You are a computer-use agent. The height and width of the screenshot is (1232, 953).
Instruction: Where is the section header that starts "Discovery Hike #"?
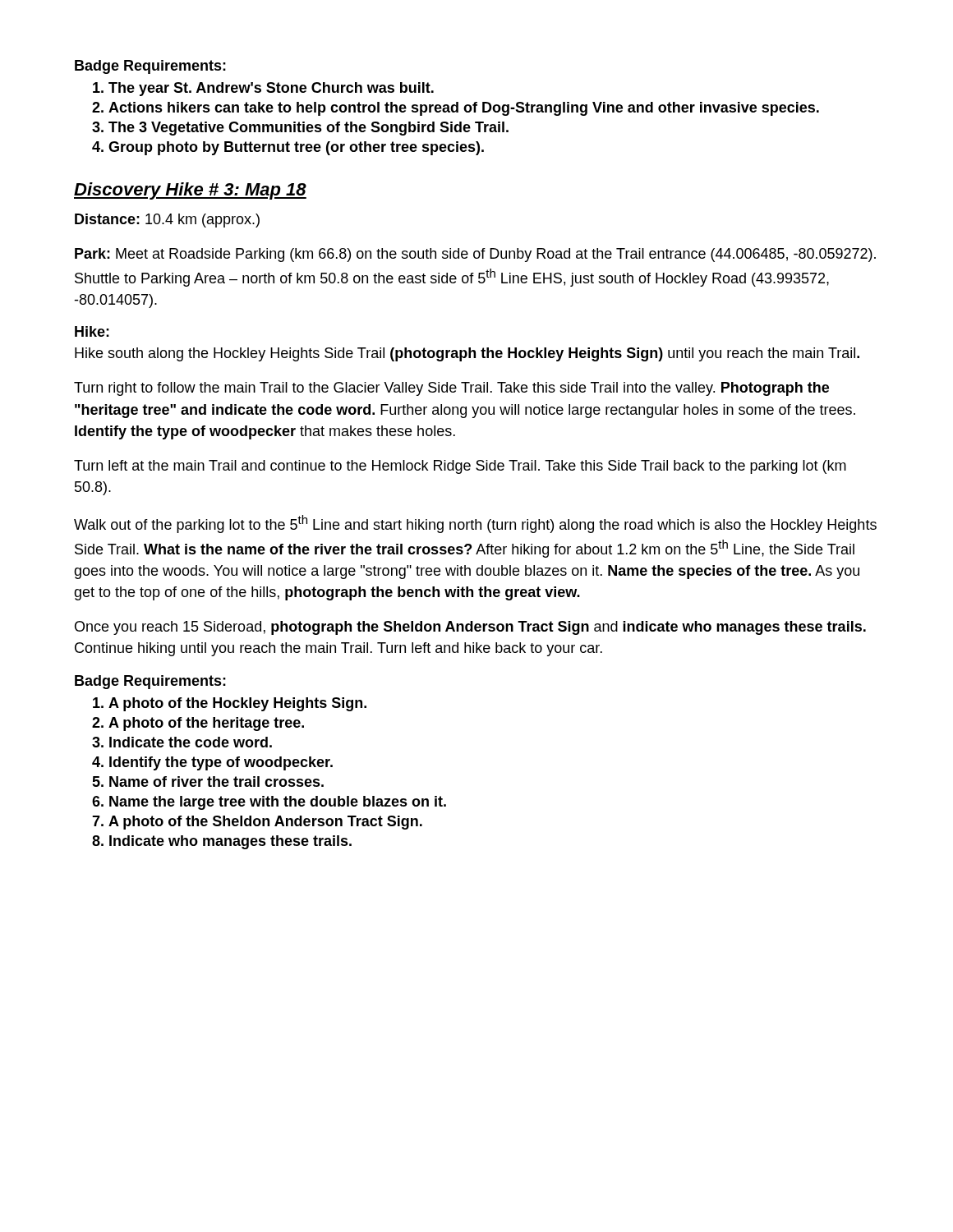(x=190, y=189)
